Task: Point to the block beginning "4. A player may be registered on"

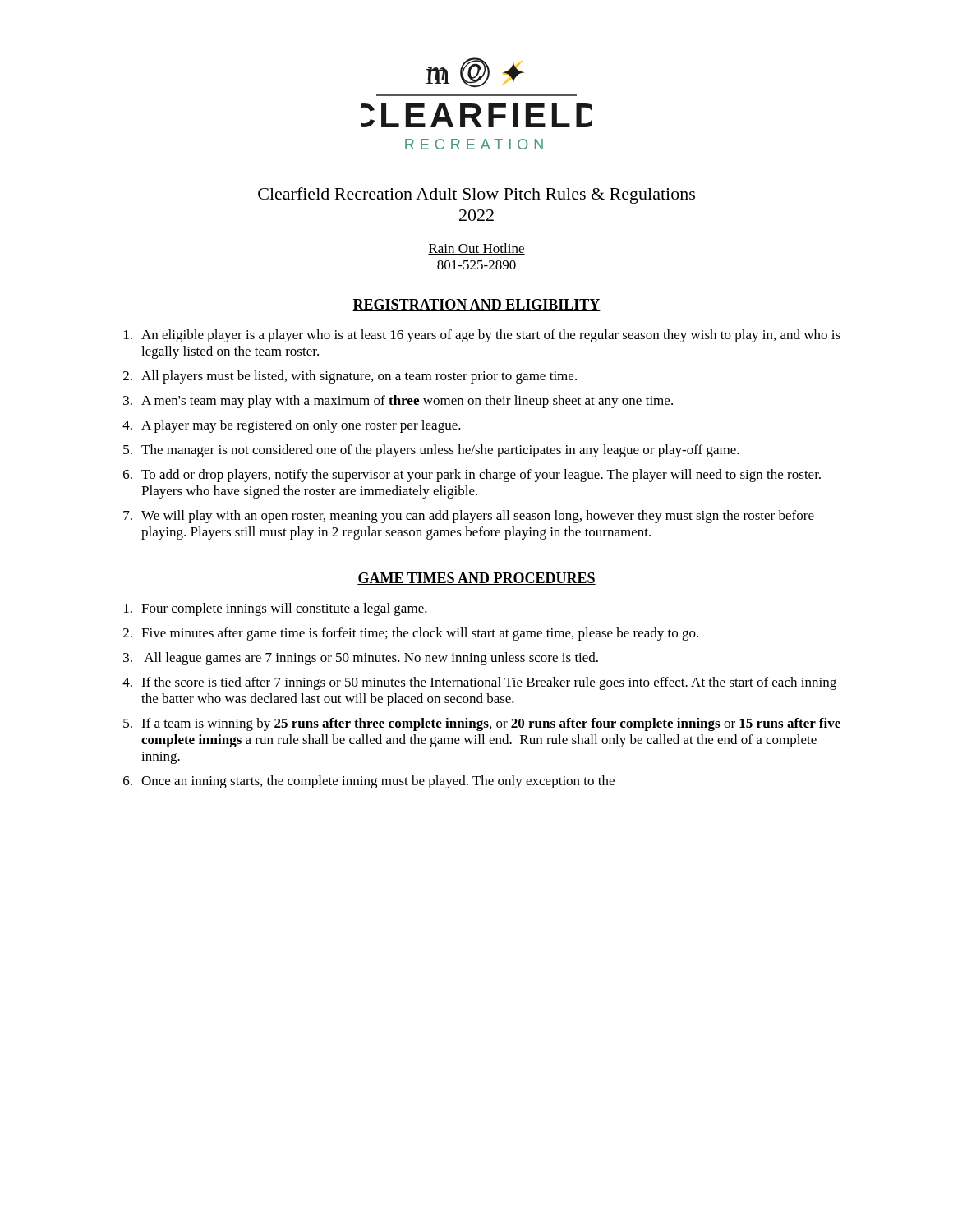Action: click(292, 426)
